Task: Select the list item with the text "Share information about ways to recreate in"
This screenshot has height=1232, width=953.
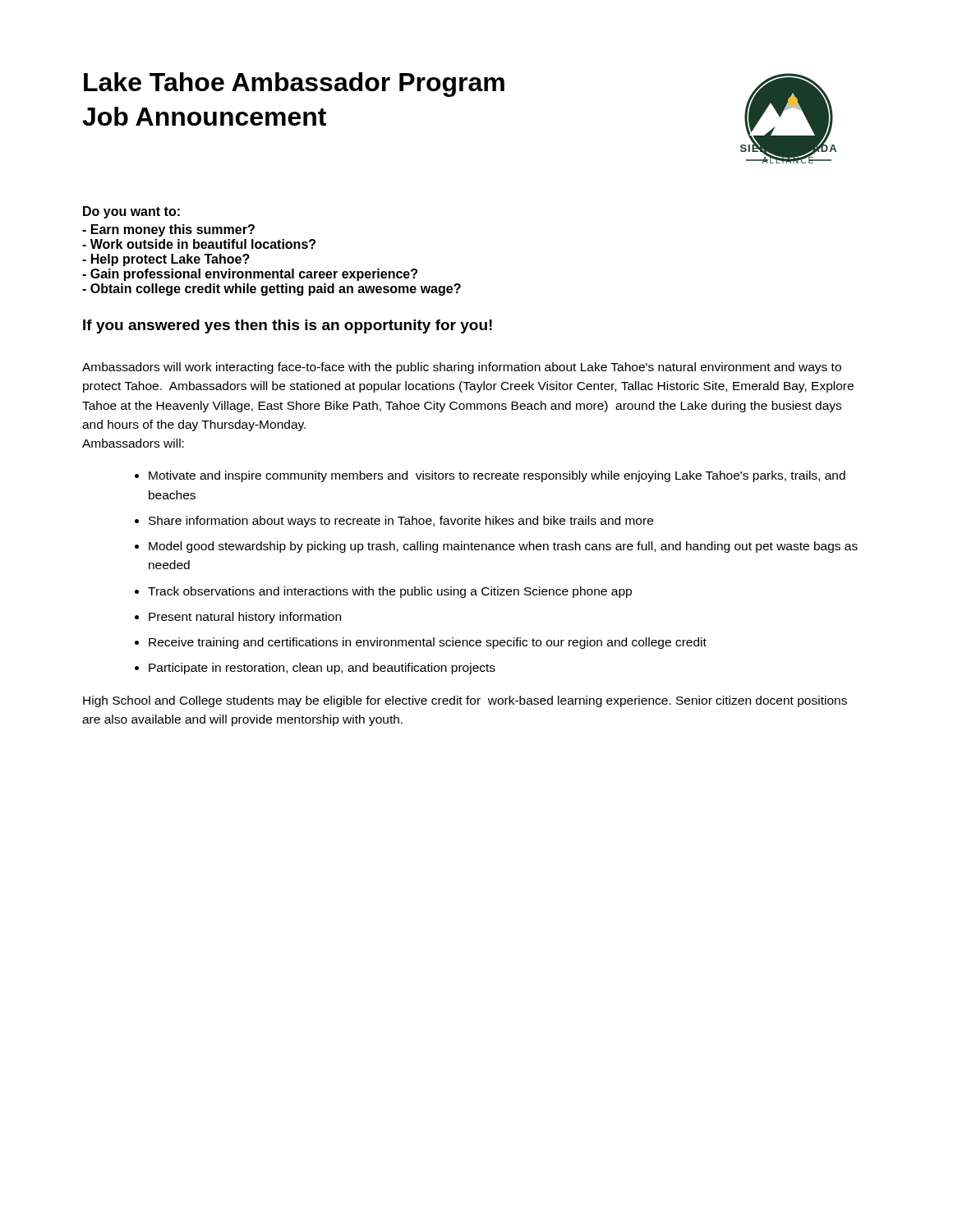Action: tap(401, 520)
